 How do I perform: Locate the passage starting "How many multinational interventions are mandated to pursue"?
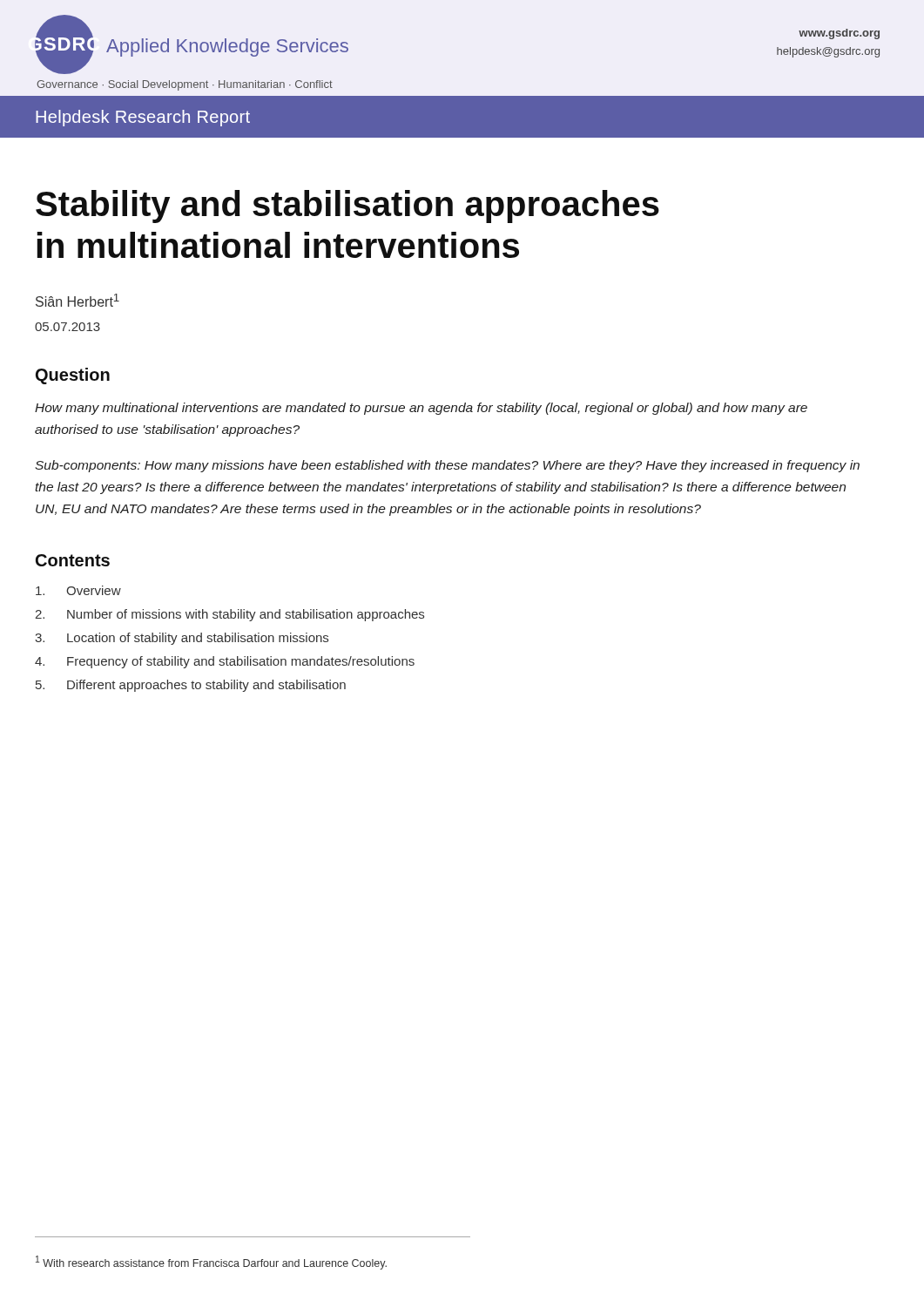[x=421, y=418]
